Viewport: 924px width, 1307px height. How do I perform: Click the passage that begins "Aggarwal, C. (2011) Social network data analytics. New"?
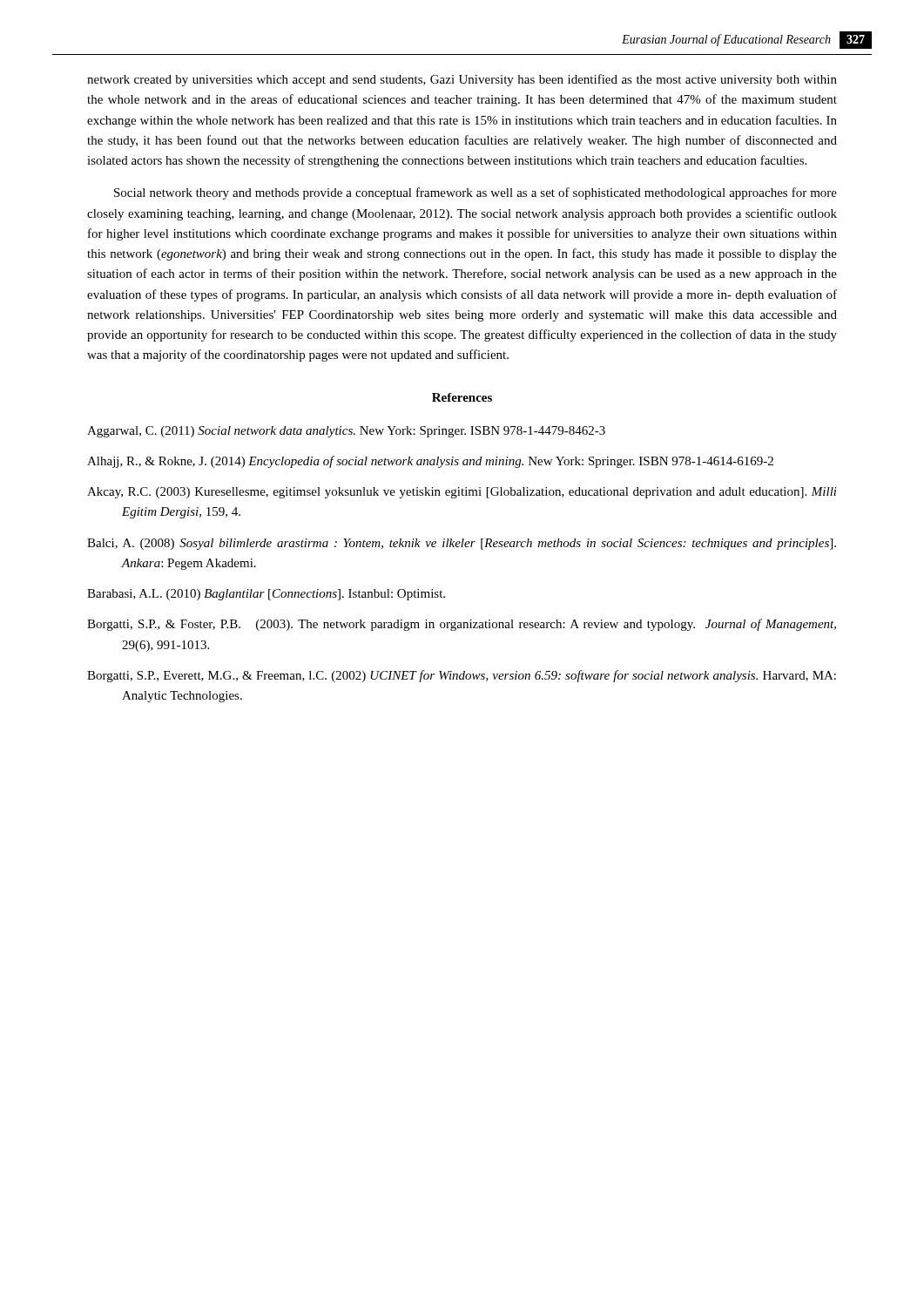346,430
